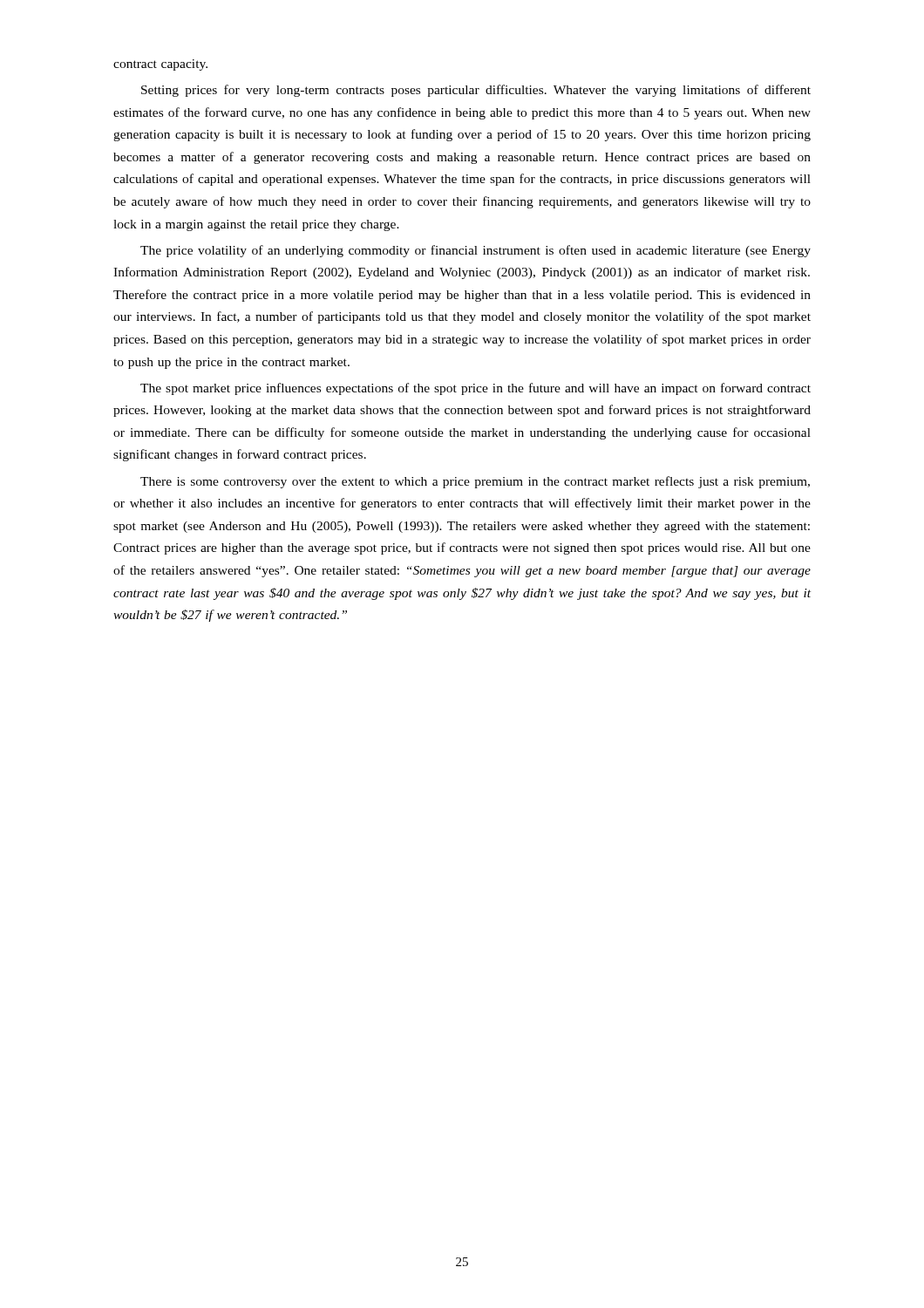Image resolution: width=924 pixels, height=1308 pixels.
Task: Locate the element starting "contract capacity."
Action: (160, 65)
